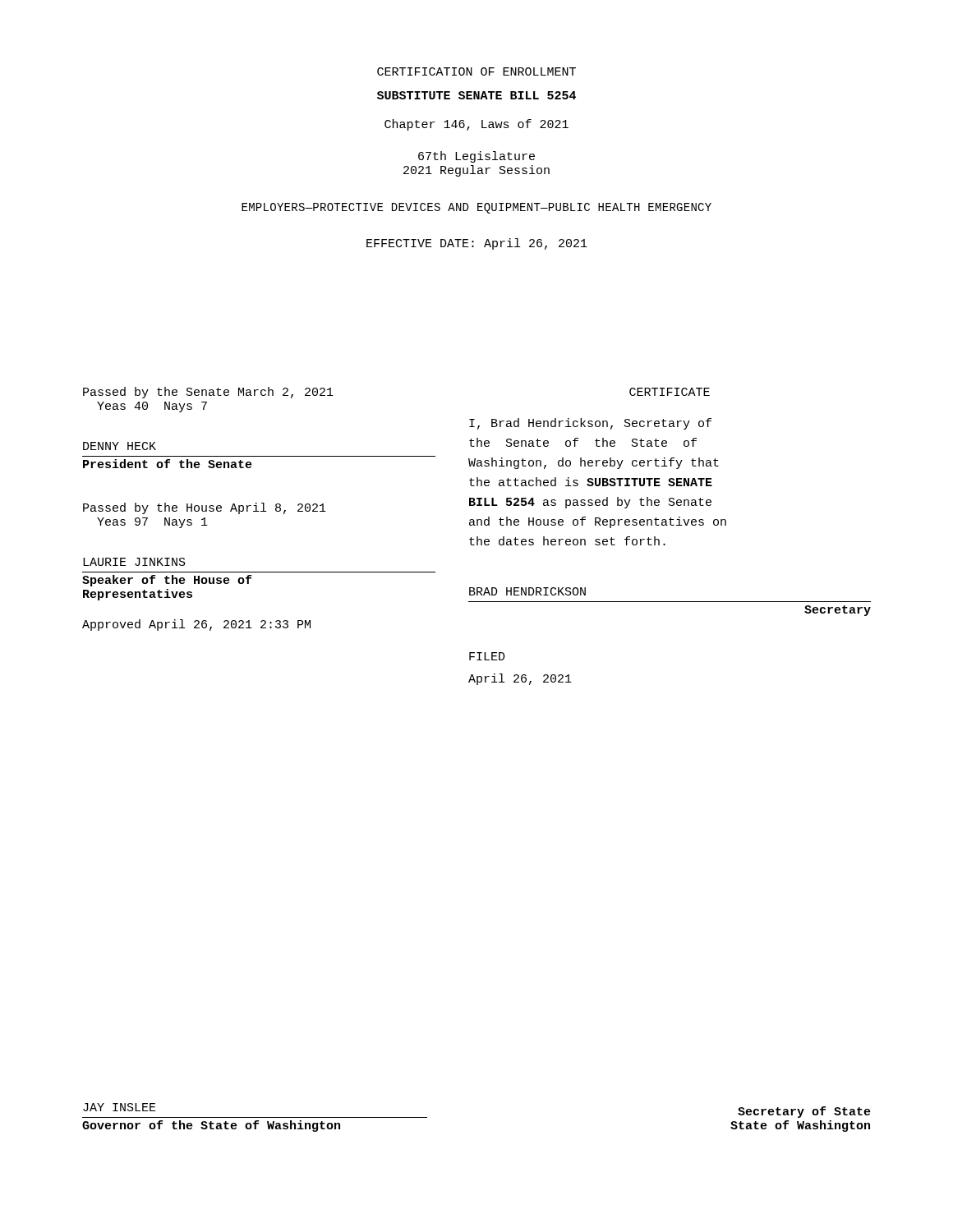Image resolution: width=953 pixels, height=1232 pixels.
Task: Where does it say "April 26, 2021"?
Action: [520, 680]
